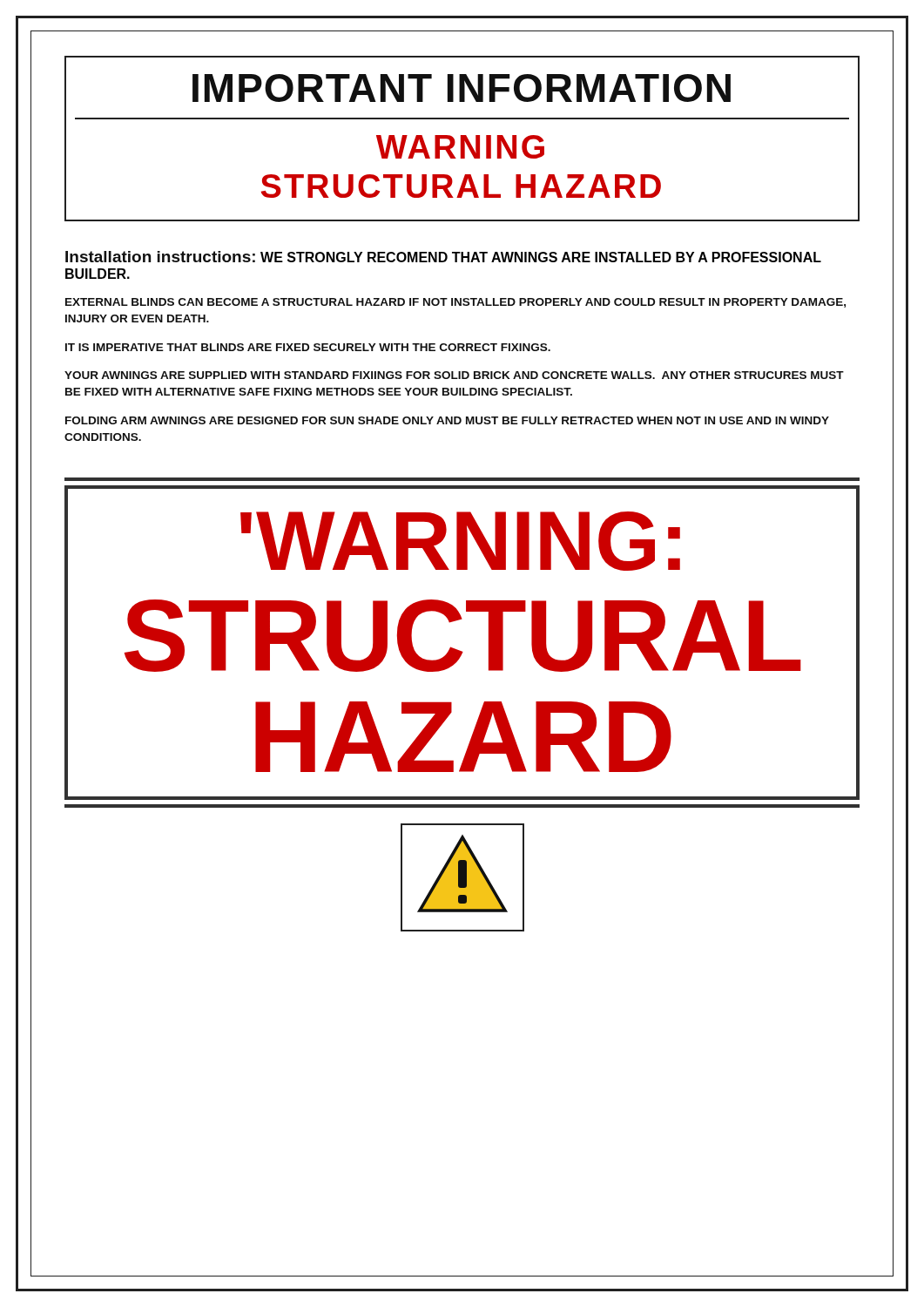Point to the element starting "FOLDING ARM AWNINGS ARE DESIGNED"
The height and width of the screenshot is (1307, 924).
[x=447, y=429]
